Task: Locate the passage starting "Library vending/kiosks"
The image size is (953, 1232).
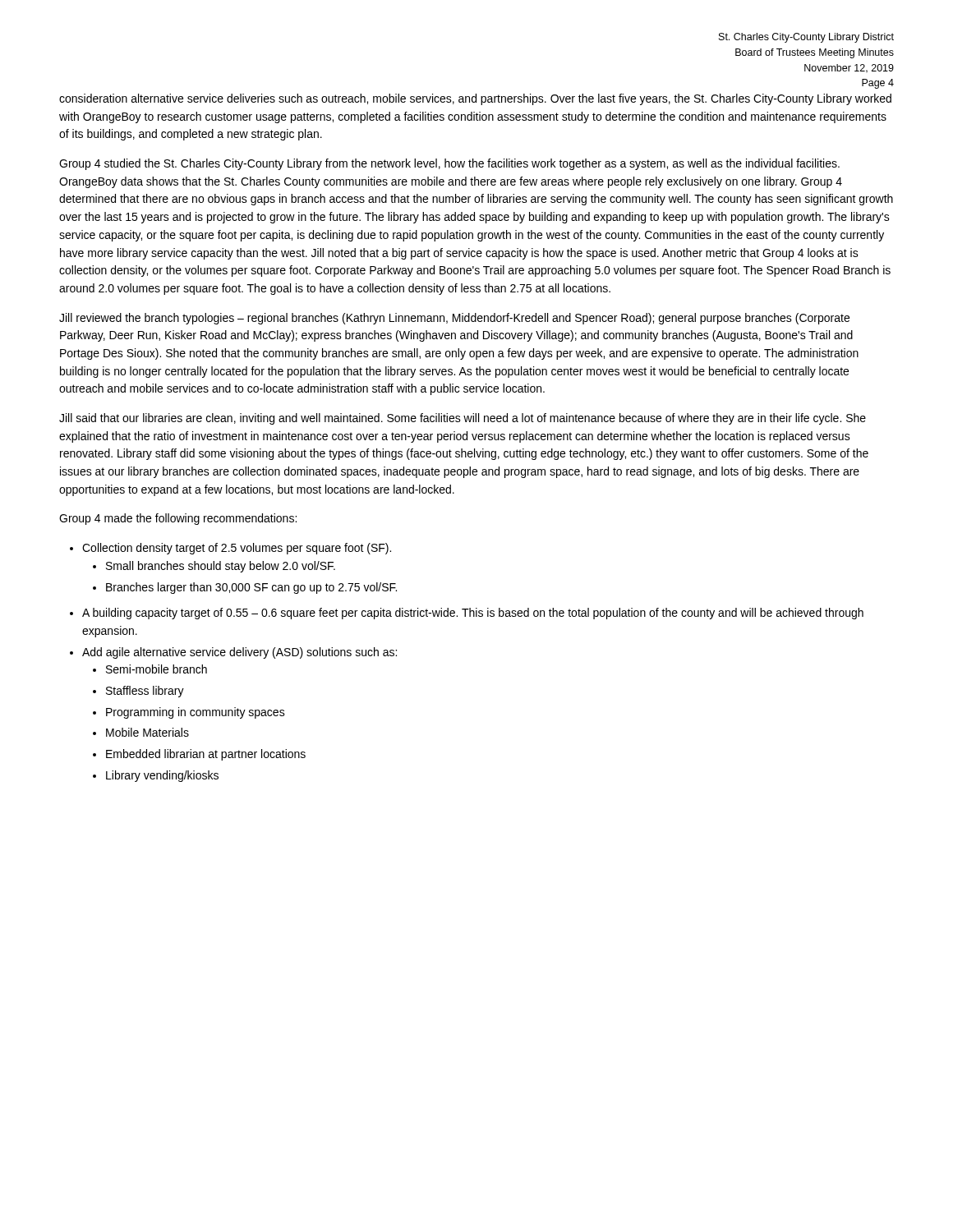Action: [x=162, y=775]
